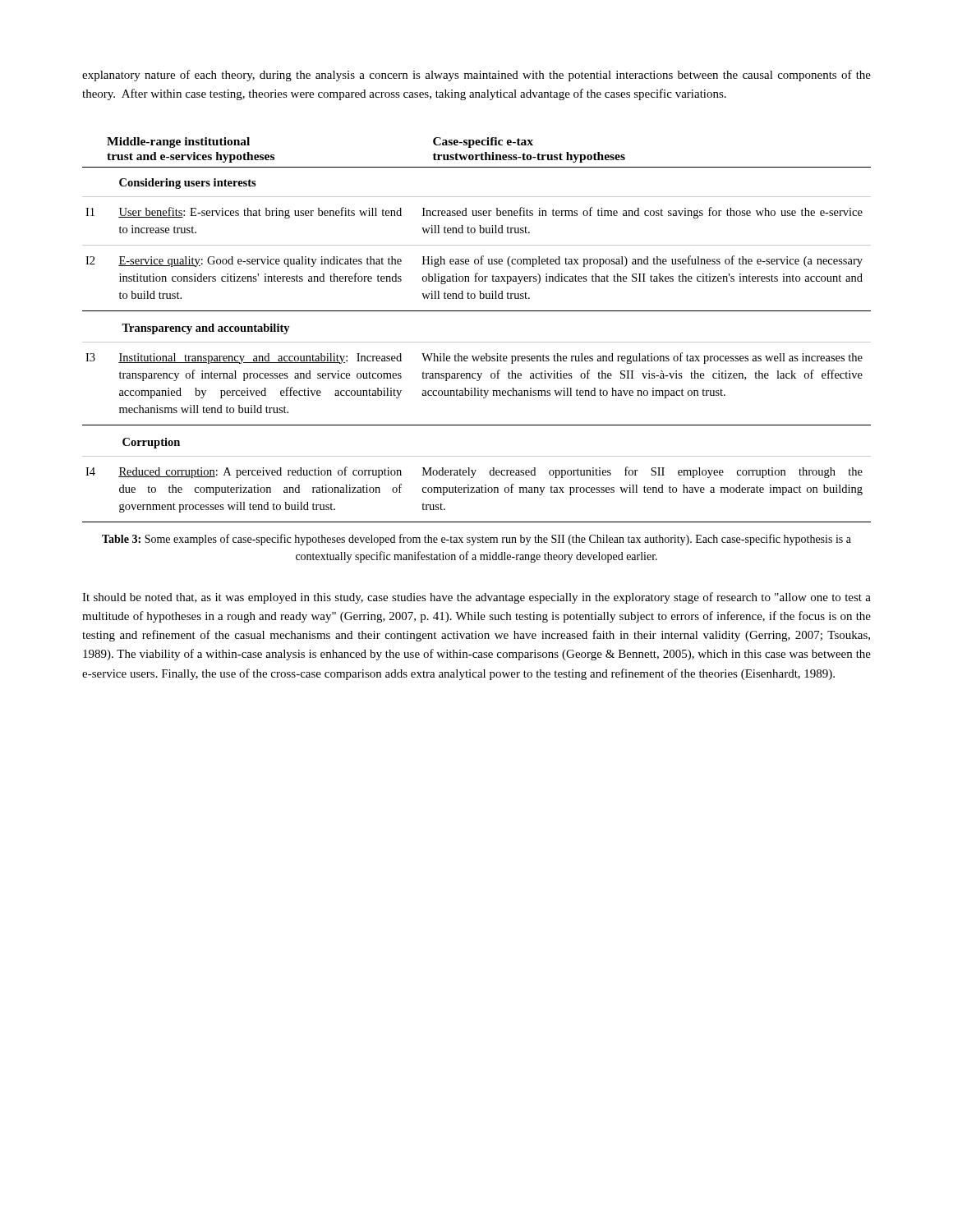Navigate to the block starting "Table 3: Some examples of case-specific"
This screenshot has width=953, height=1232.
(x=476, y=548)
